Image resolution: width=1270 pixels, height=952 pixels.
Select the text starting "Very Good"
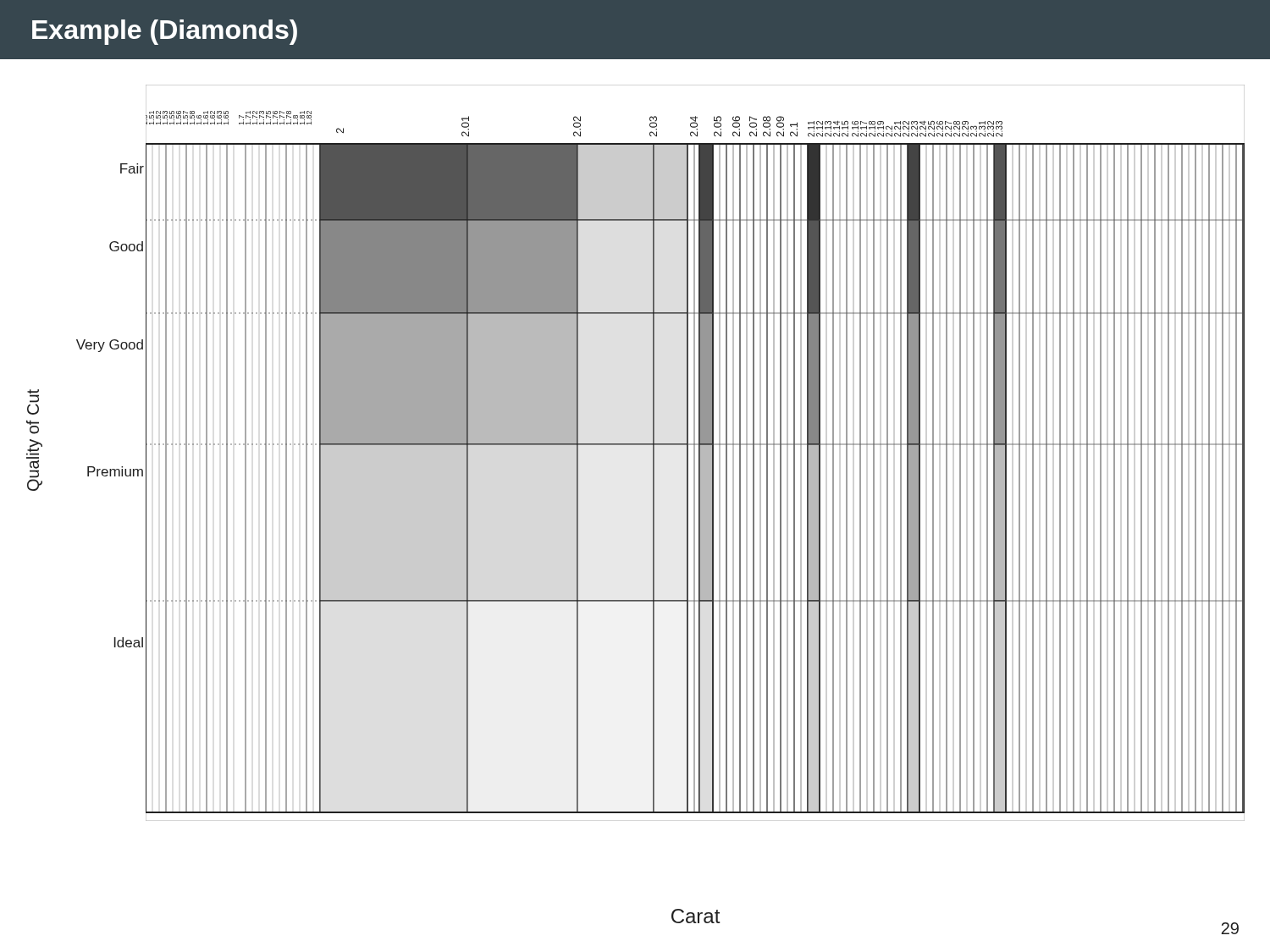click(x=110, y=345)
